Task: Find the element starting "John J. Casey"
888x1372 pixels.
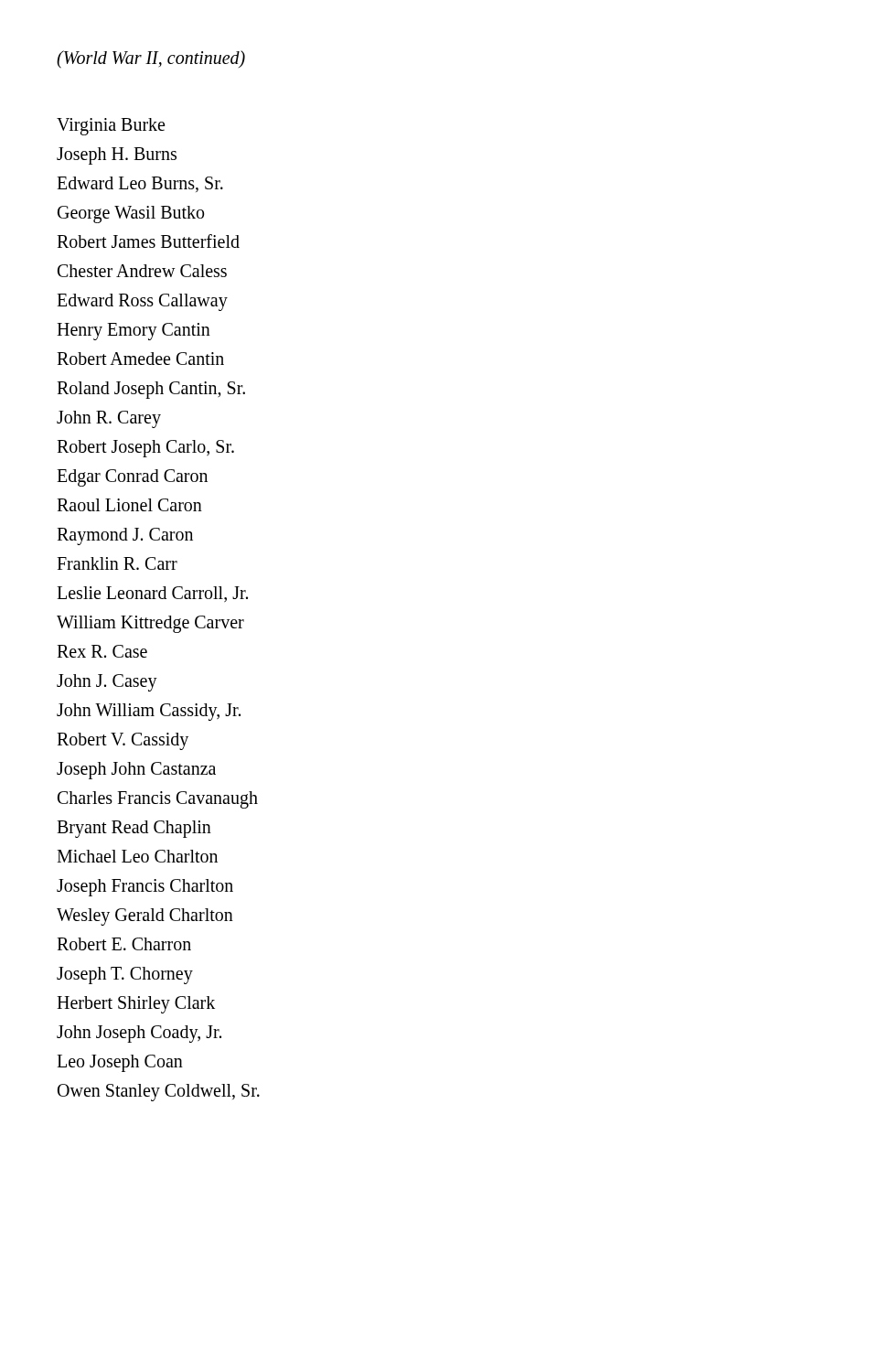Action: (x=159, y=681)
